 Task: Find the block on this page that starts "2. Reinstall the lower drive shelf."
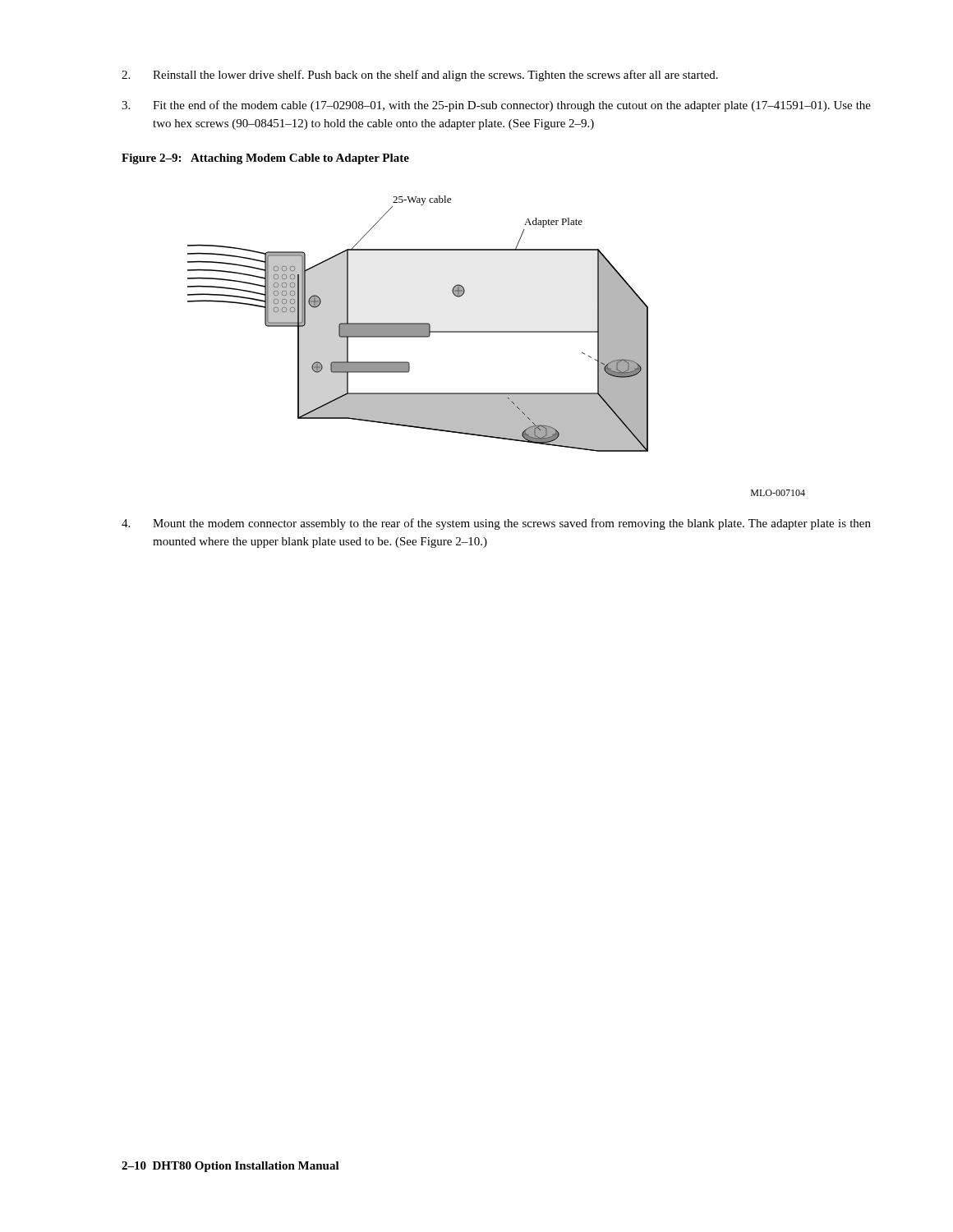tap(496, 75)
